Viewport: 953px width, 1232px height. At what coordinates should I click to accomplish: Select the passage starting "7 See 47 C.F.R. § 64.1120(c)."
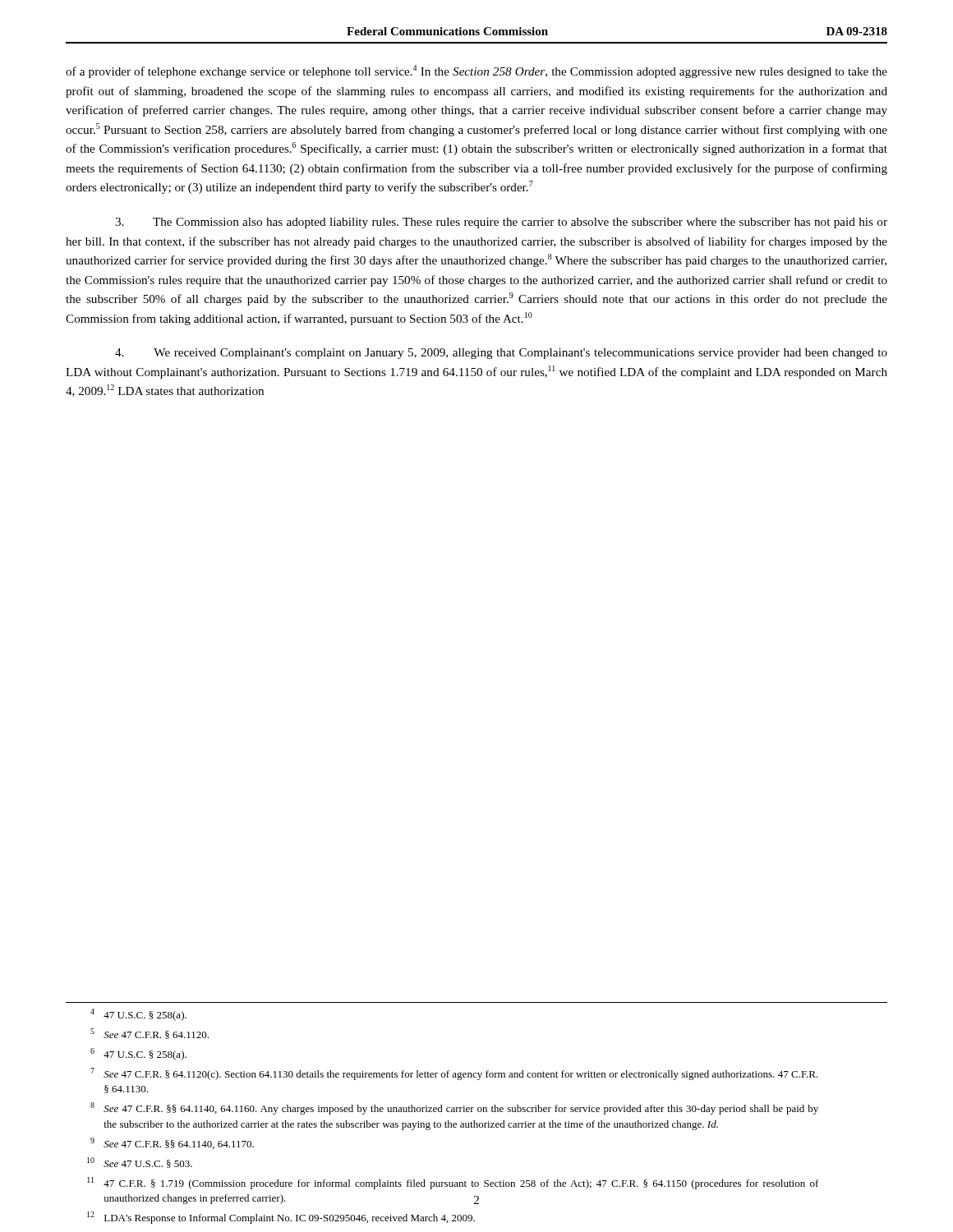point(442,1082)
